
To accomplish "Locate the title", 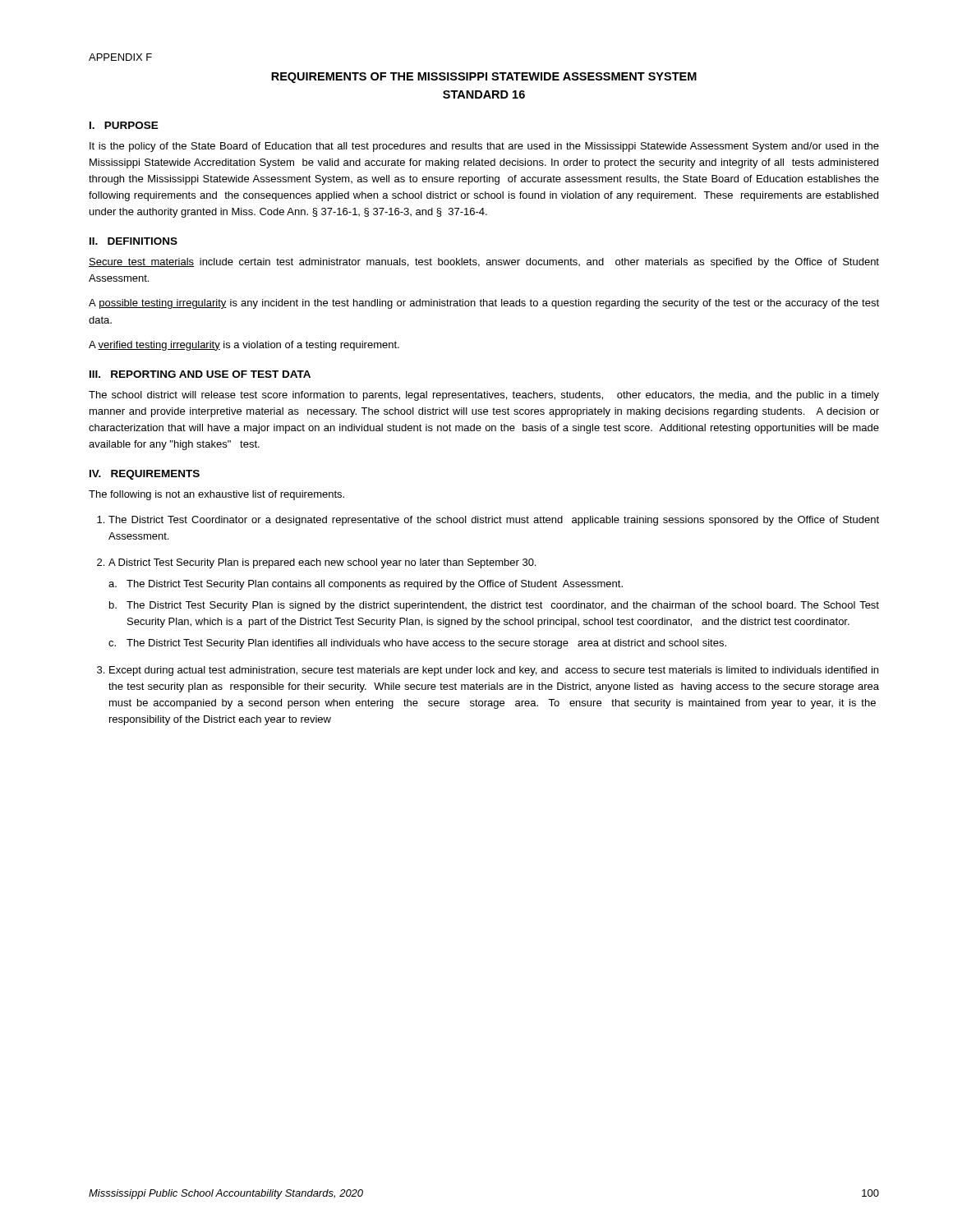I will click(484, 85).
